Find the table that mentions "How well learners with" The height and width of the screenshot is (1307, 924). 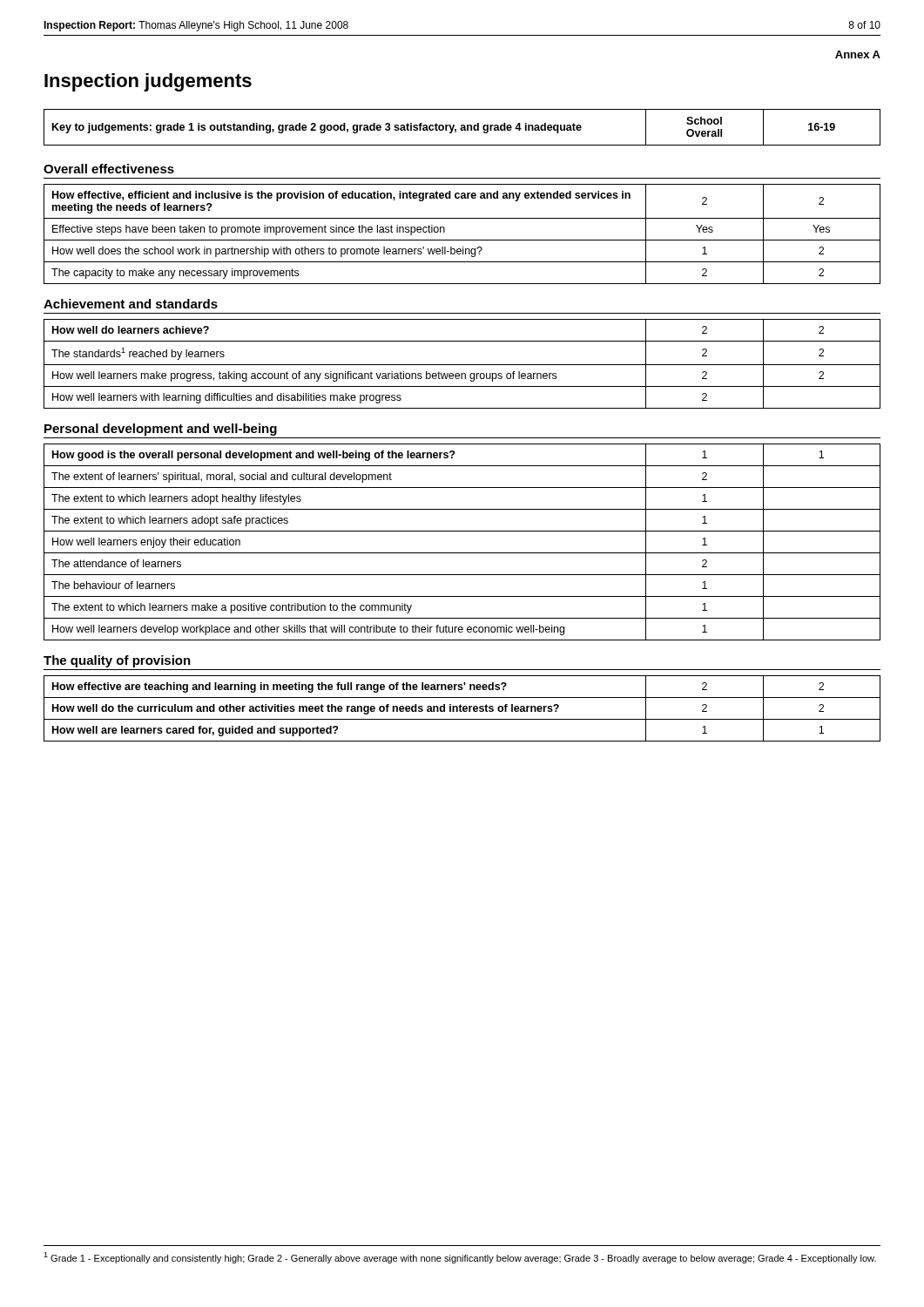pos(462,364)
